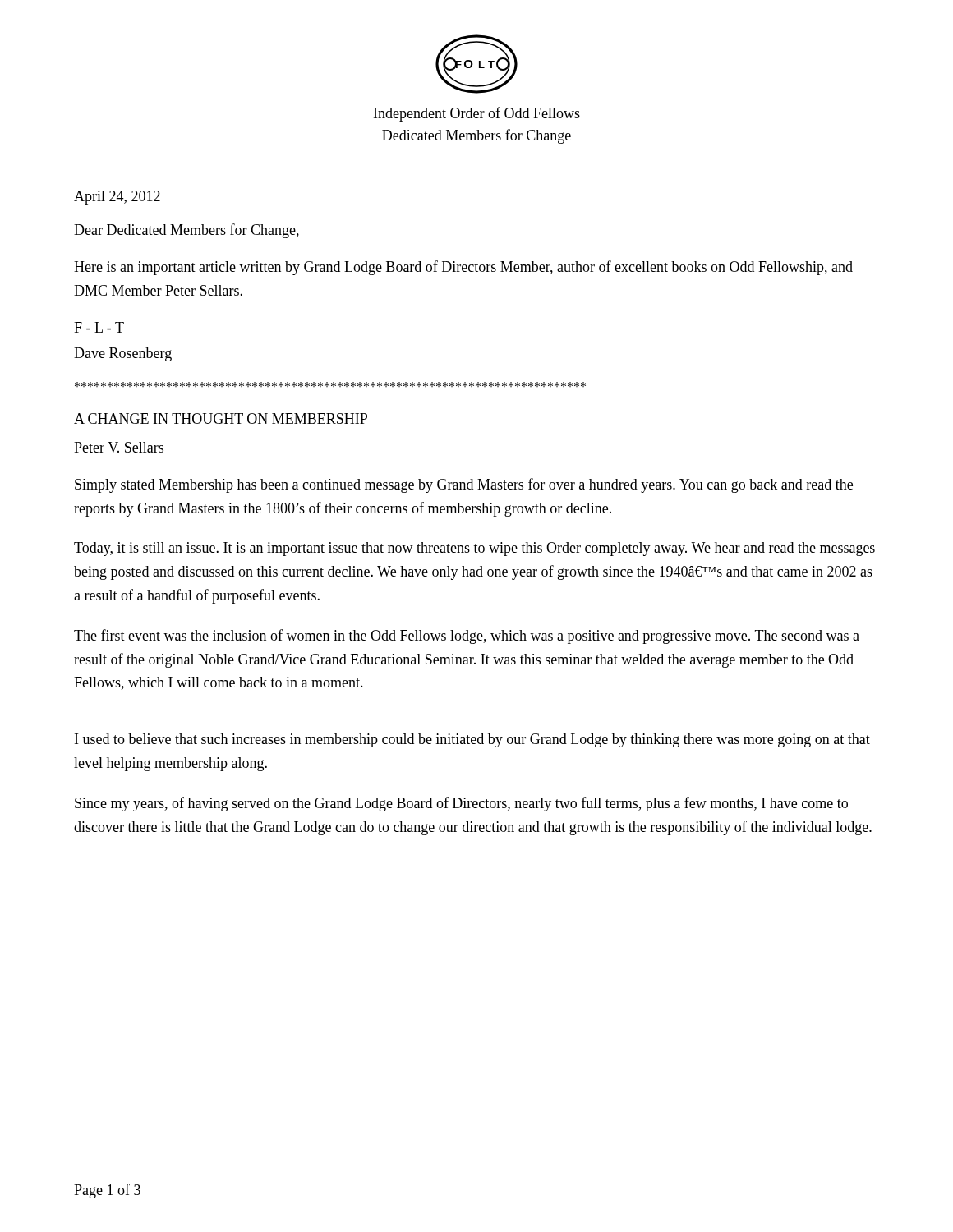Select the logo

(x=476, y=64)
